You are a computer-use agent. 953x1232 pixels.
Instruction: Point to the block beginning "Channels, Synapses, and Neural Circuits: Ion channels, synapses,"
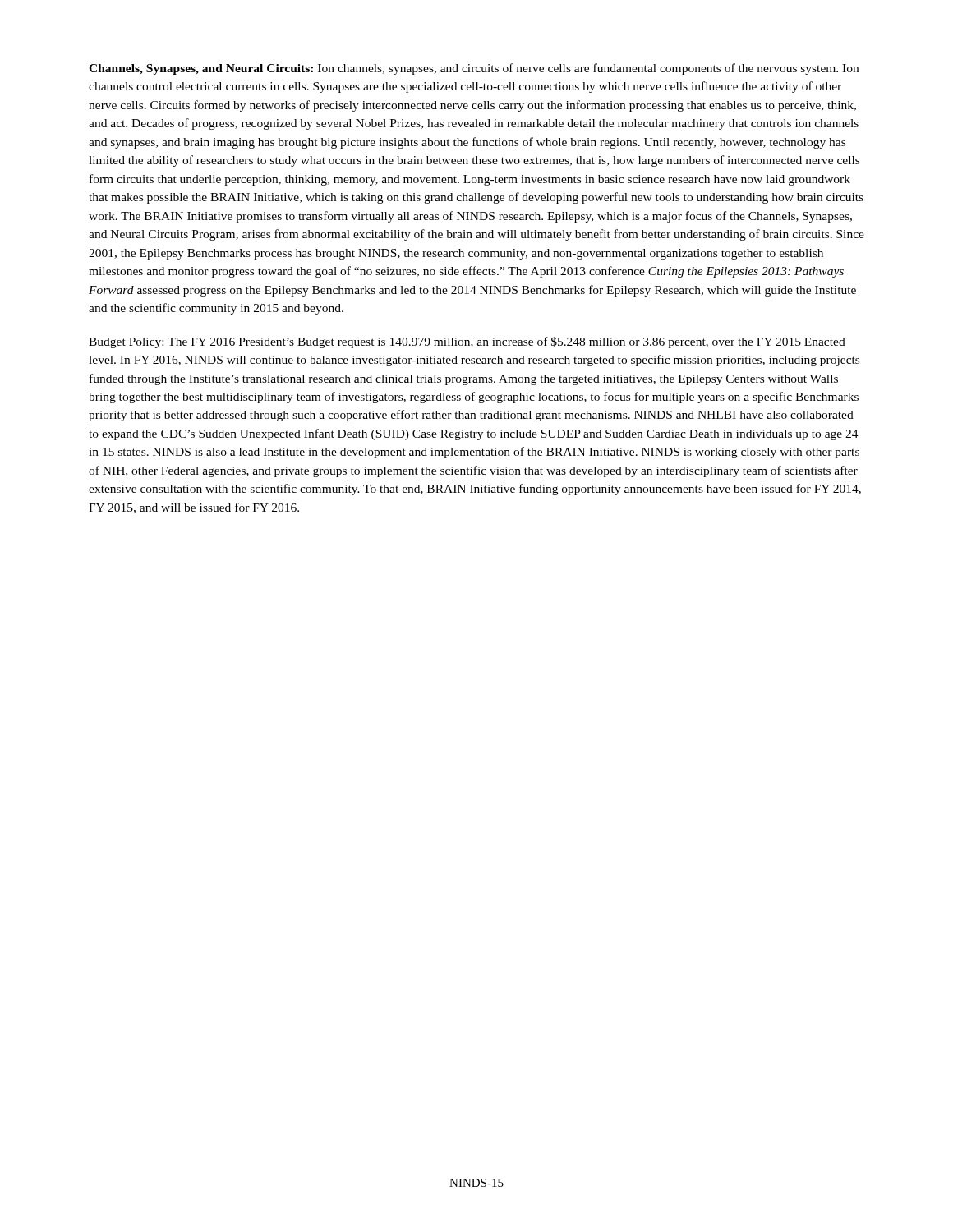476,188
